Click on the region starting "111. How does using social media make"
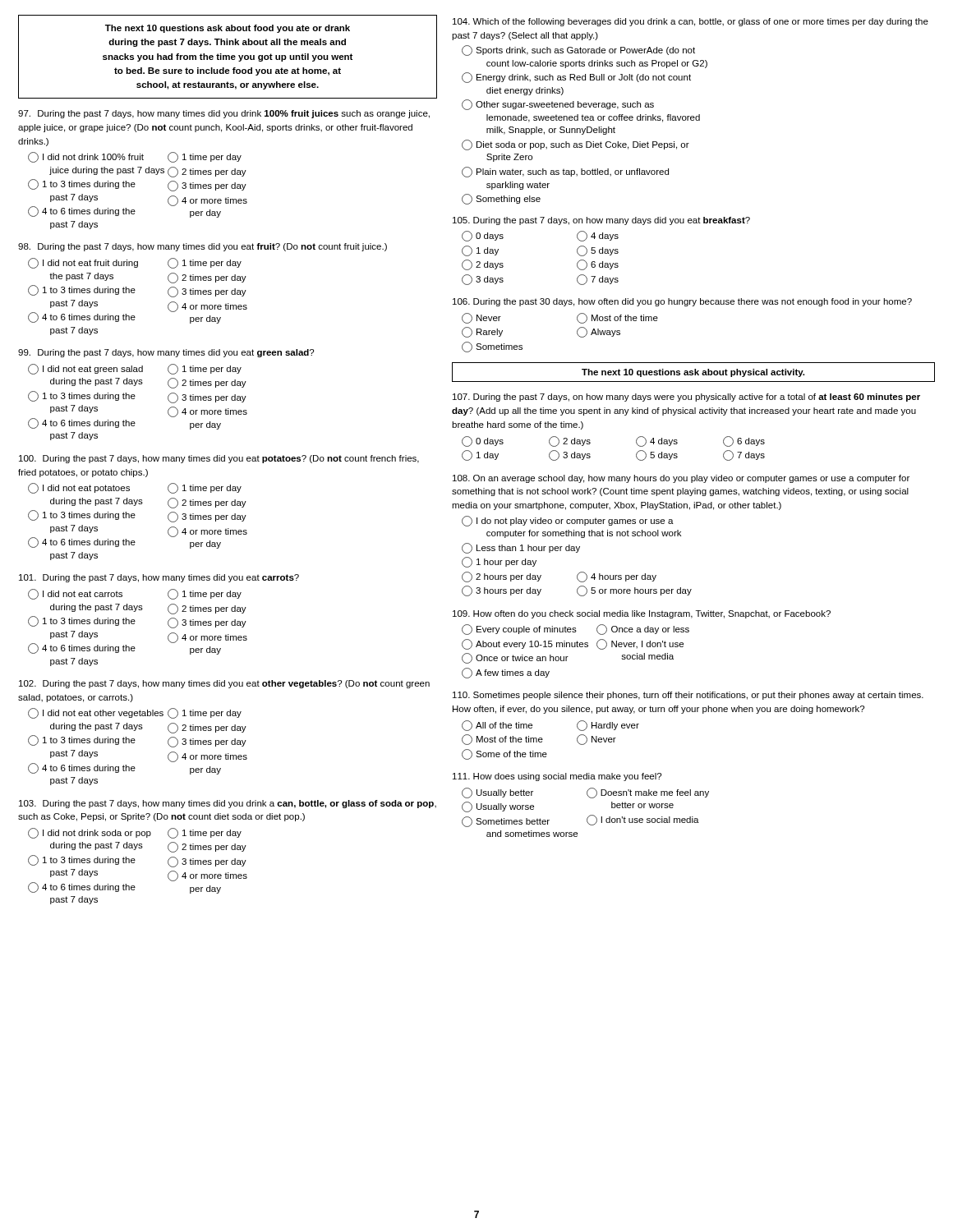Screen dimensions: 1232x953 pyautogui.click(x=693, y=807)
